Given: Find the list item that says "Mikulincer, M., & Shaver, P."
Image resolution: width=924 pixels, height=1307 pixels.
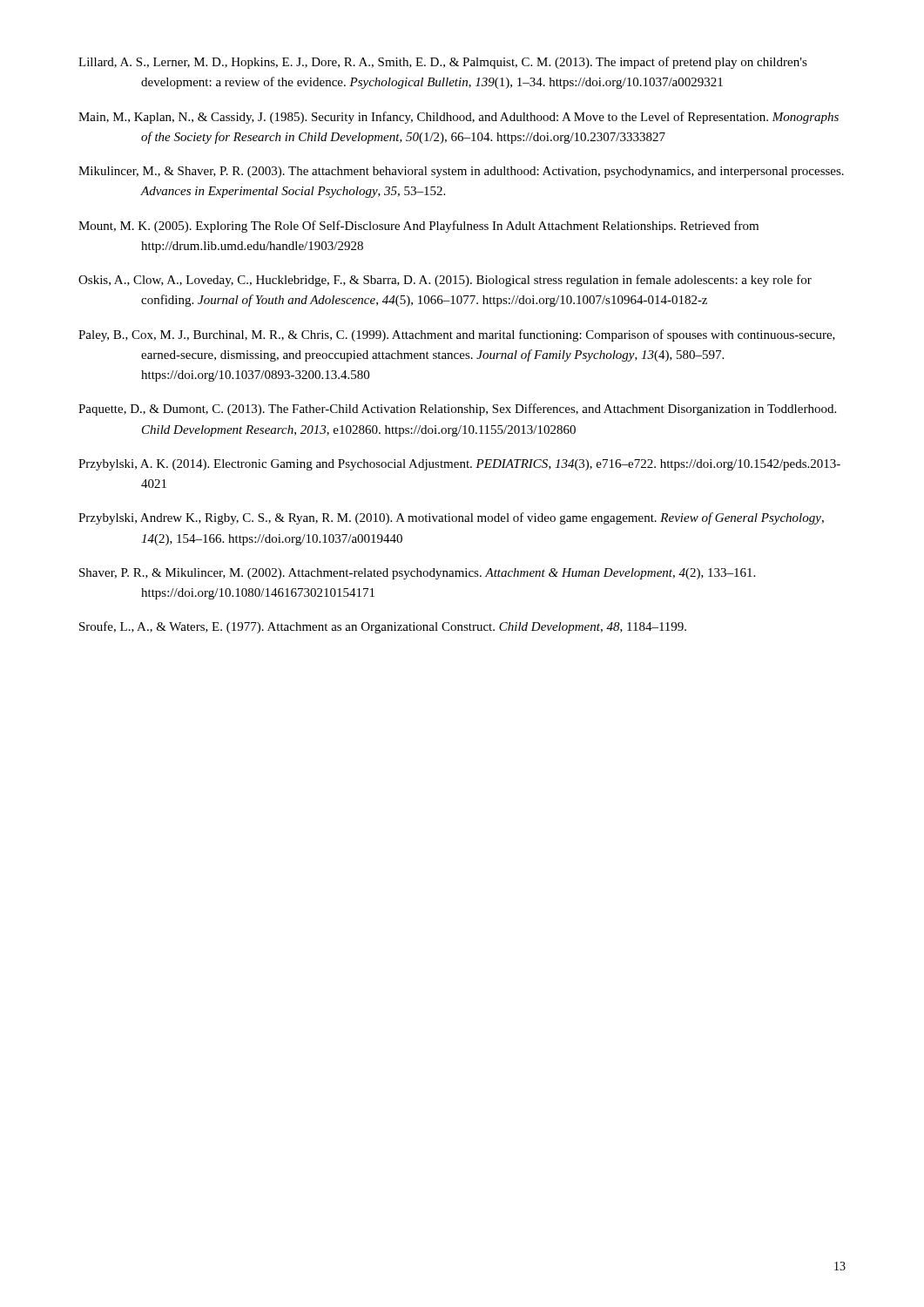Looking at the screenshot, I should pos(461,181).
